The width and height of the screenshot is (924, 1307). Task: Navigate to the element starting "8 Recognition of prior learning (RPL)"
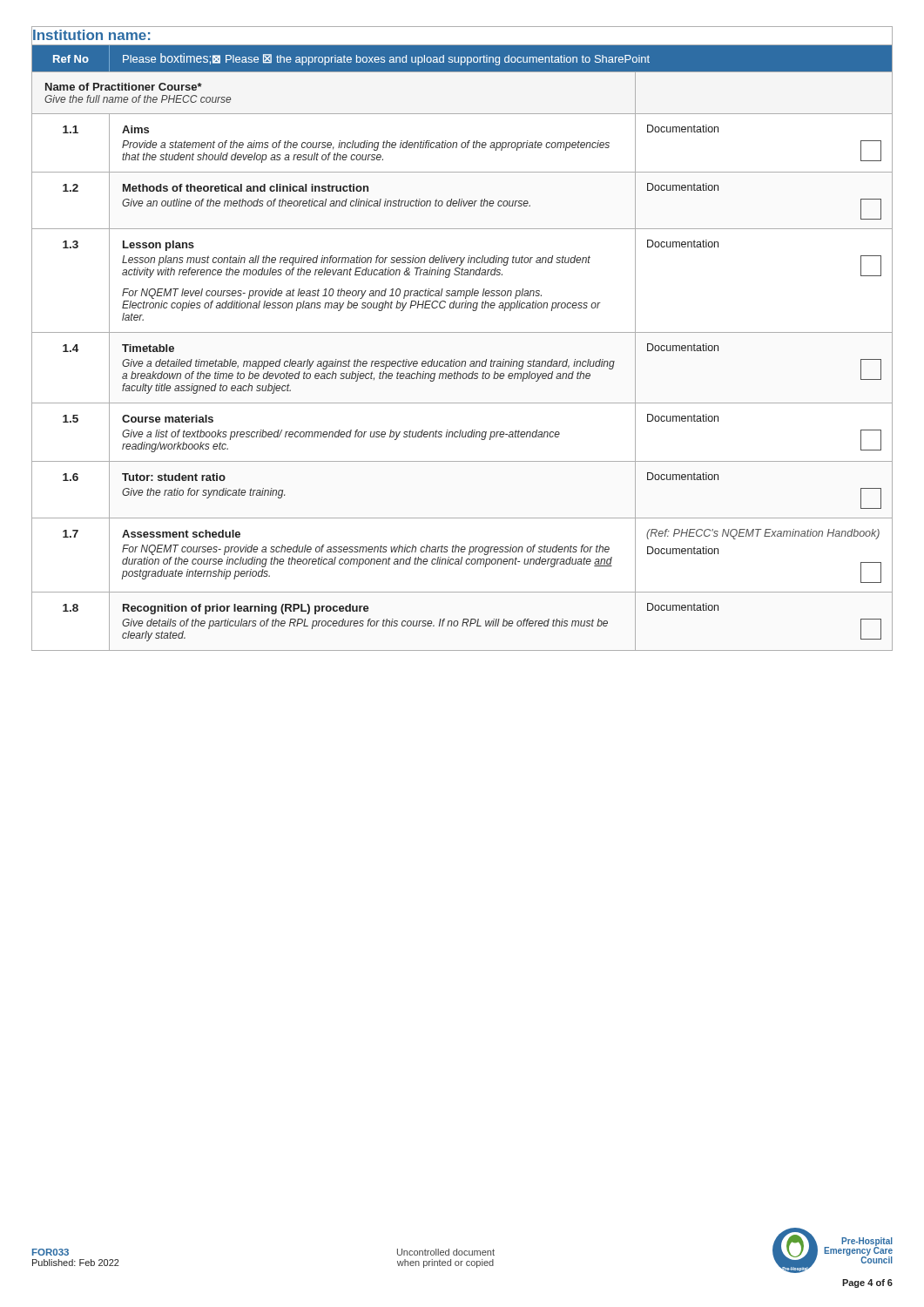tap(462, 621)
